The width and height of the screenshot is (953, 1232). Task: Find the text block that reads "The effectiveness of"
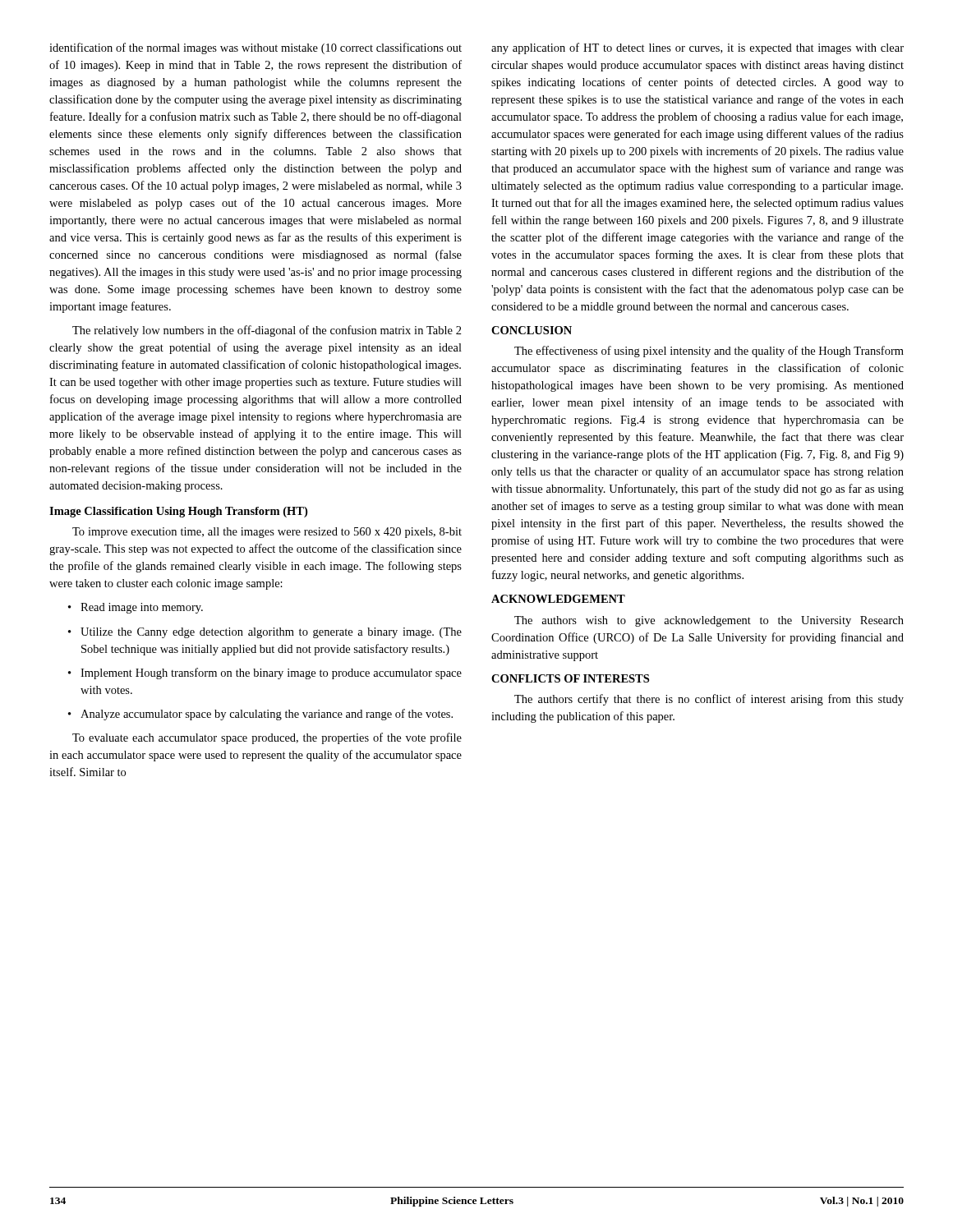pos(698,464)
